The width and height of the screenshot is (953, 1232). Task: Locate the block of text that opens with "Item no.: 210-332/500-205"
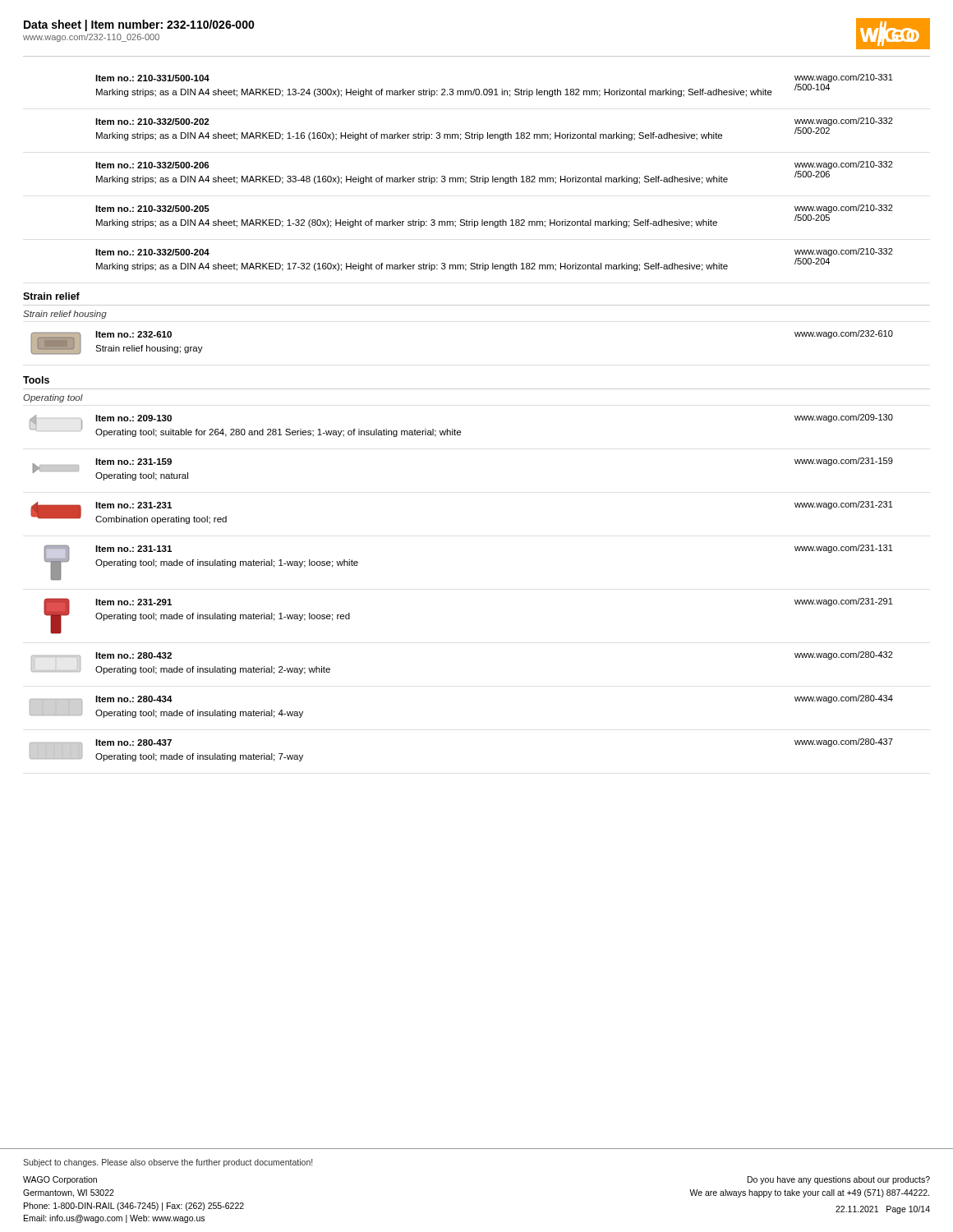coord(509,216)
